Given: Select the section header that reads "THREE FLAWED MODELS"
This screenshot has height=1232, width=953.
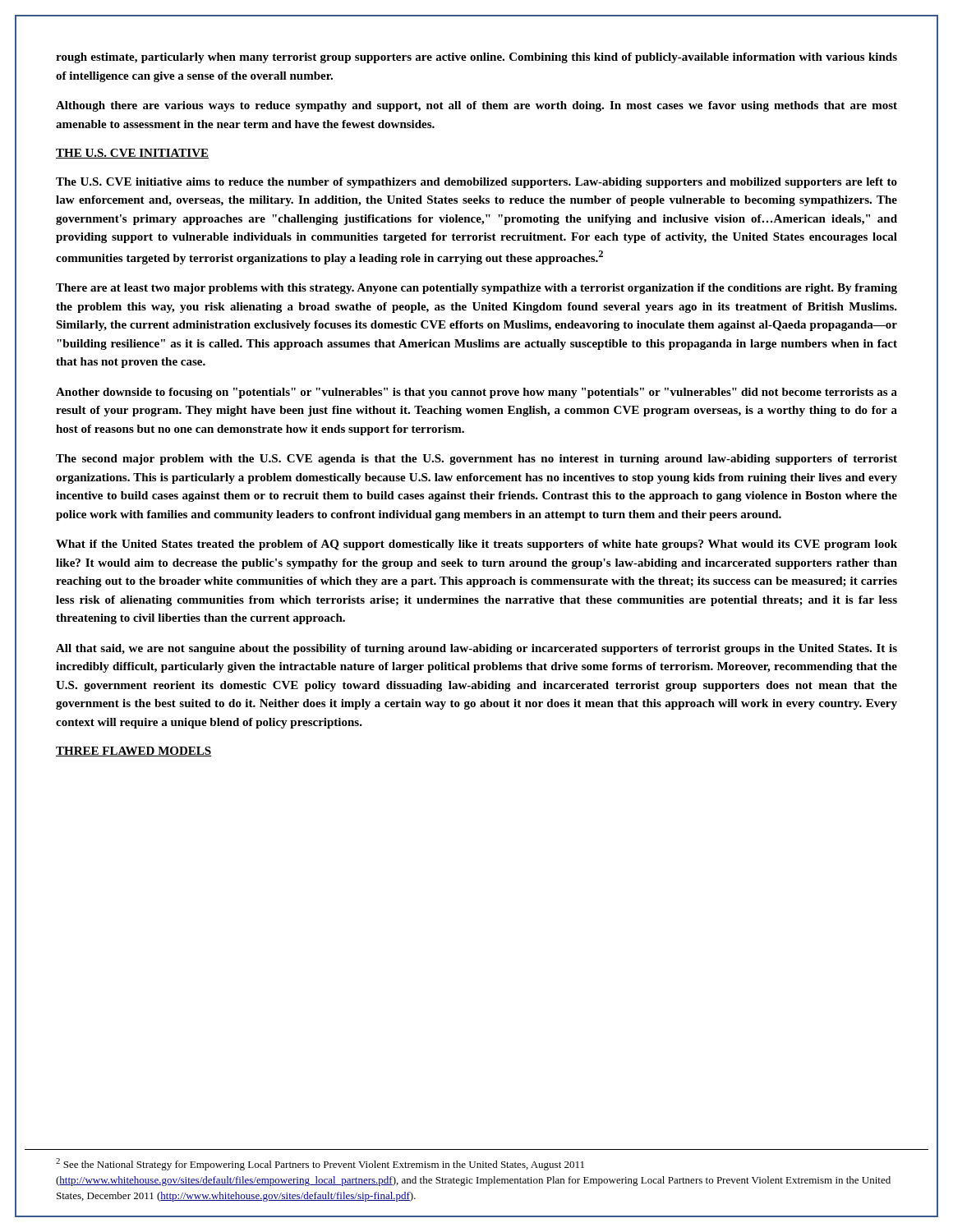Looking at the screenshot, I should coord(134,751).
